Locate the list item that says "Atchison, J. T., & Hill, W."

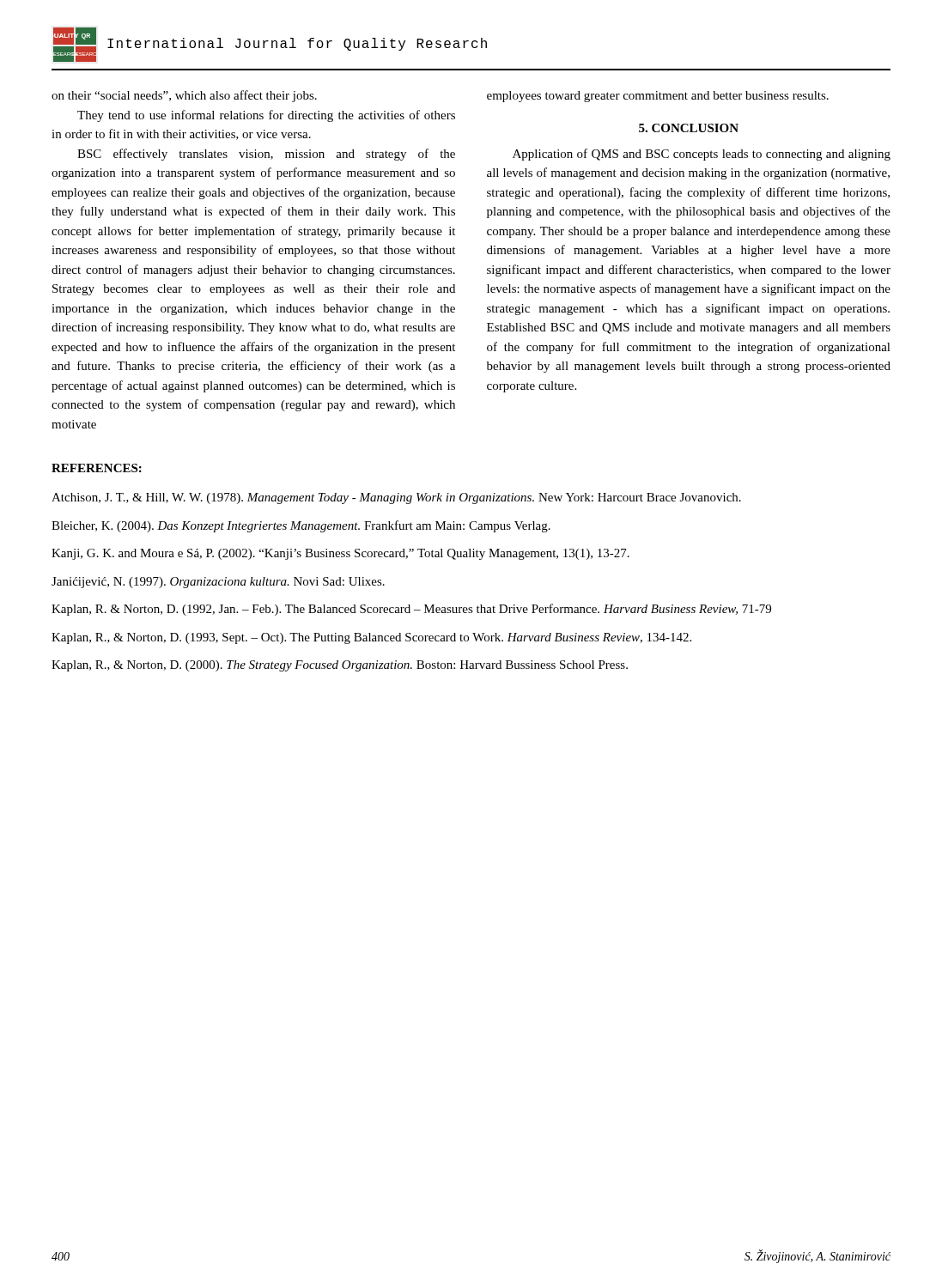click(x=397, y=497)
